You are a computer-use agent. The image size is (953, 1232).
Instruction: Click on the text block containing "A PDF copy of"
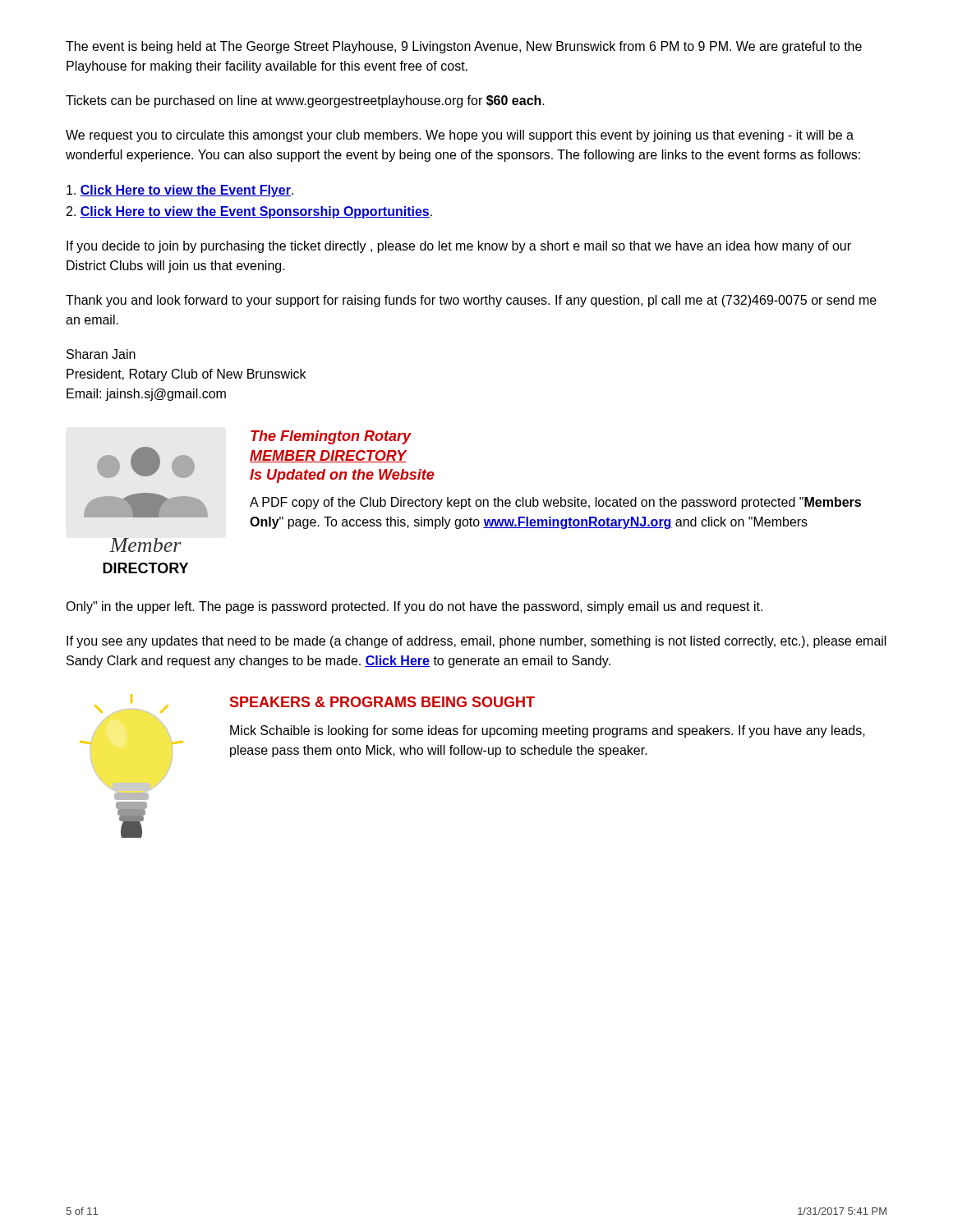pyautogui.click(x=556, y=512)
